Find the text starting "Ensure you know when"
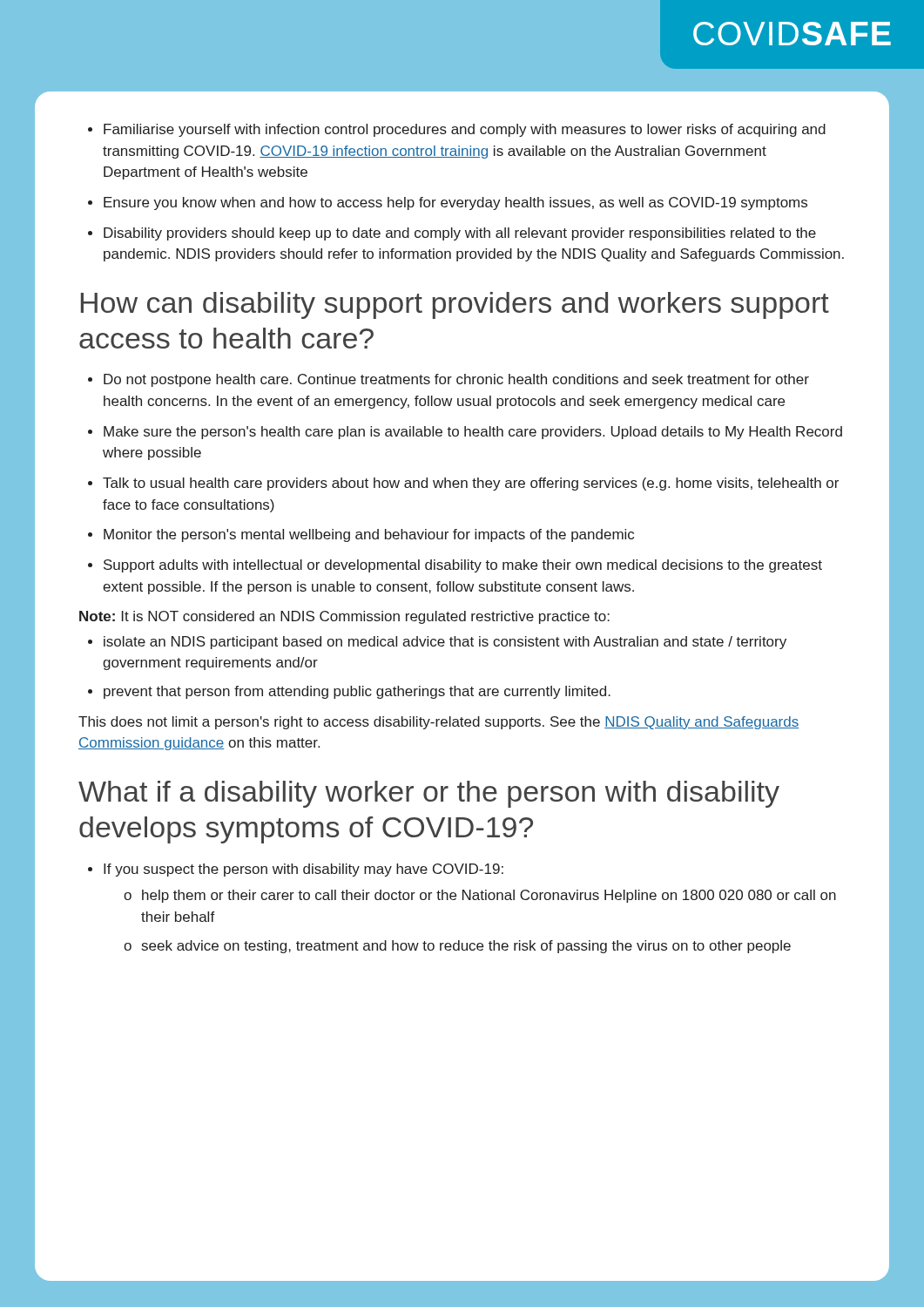The height and width of the screenshot is (1307, 924). point(455,203)
